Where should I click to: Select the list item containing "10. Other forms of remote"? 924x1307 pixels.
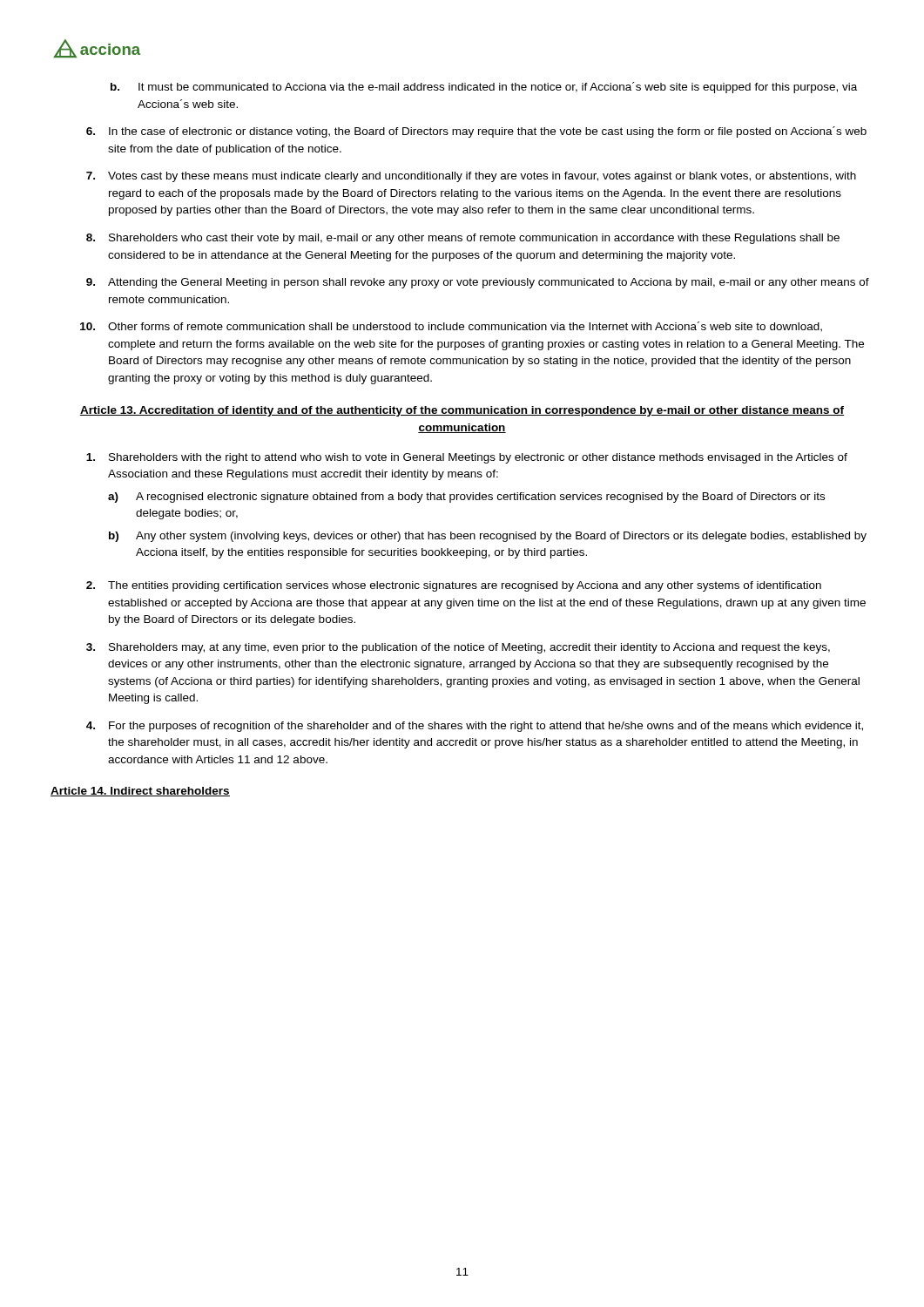click(462, 352)
